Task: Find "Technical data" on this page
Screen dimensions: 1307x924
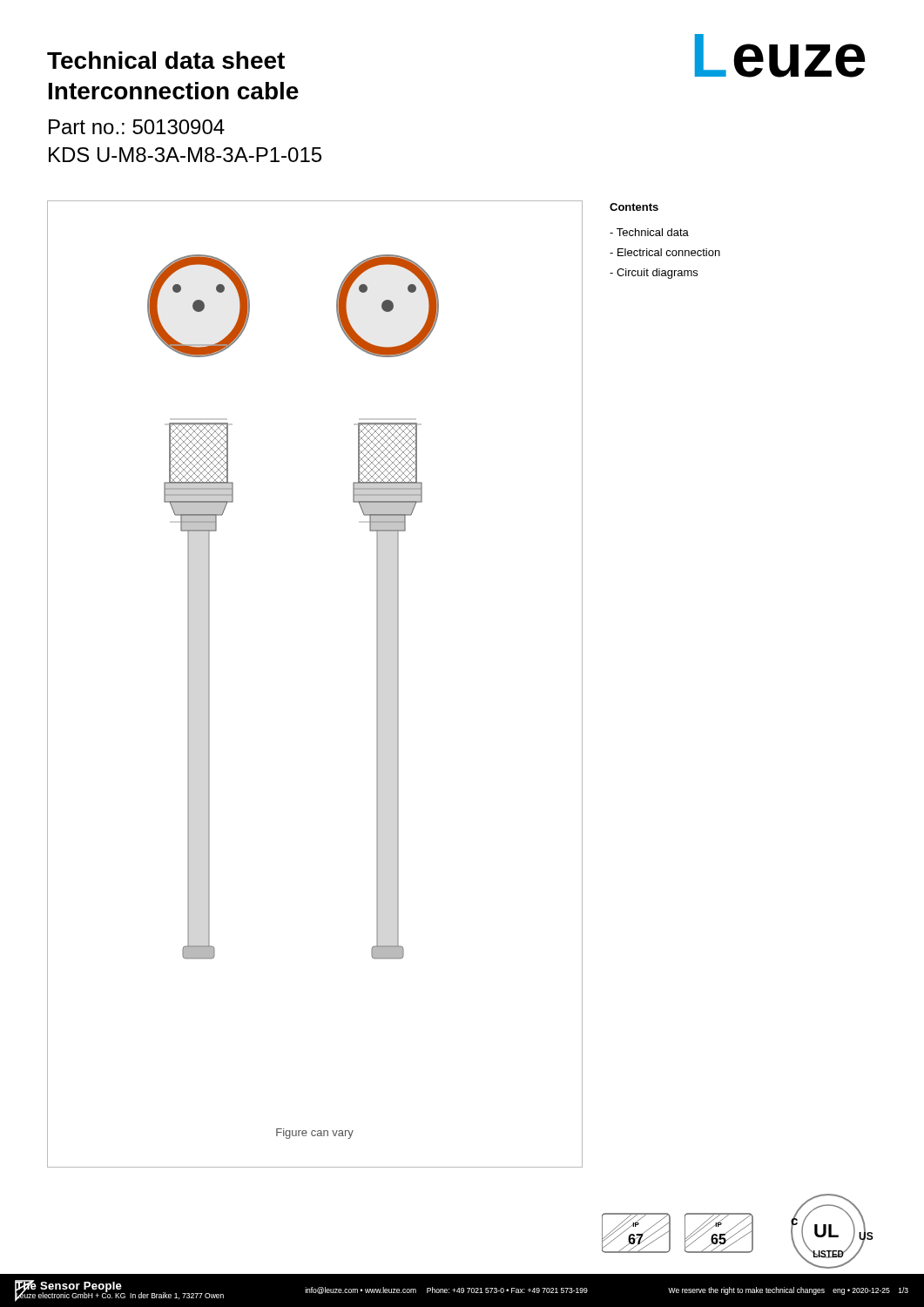Action: pyautogui.click(x=649, y=232)
